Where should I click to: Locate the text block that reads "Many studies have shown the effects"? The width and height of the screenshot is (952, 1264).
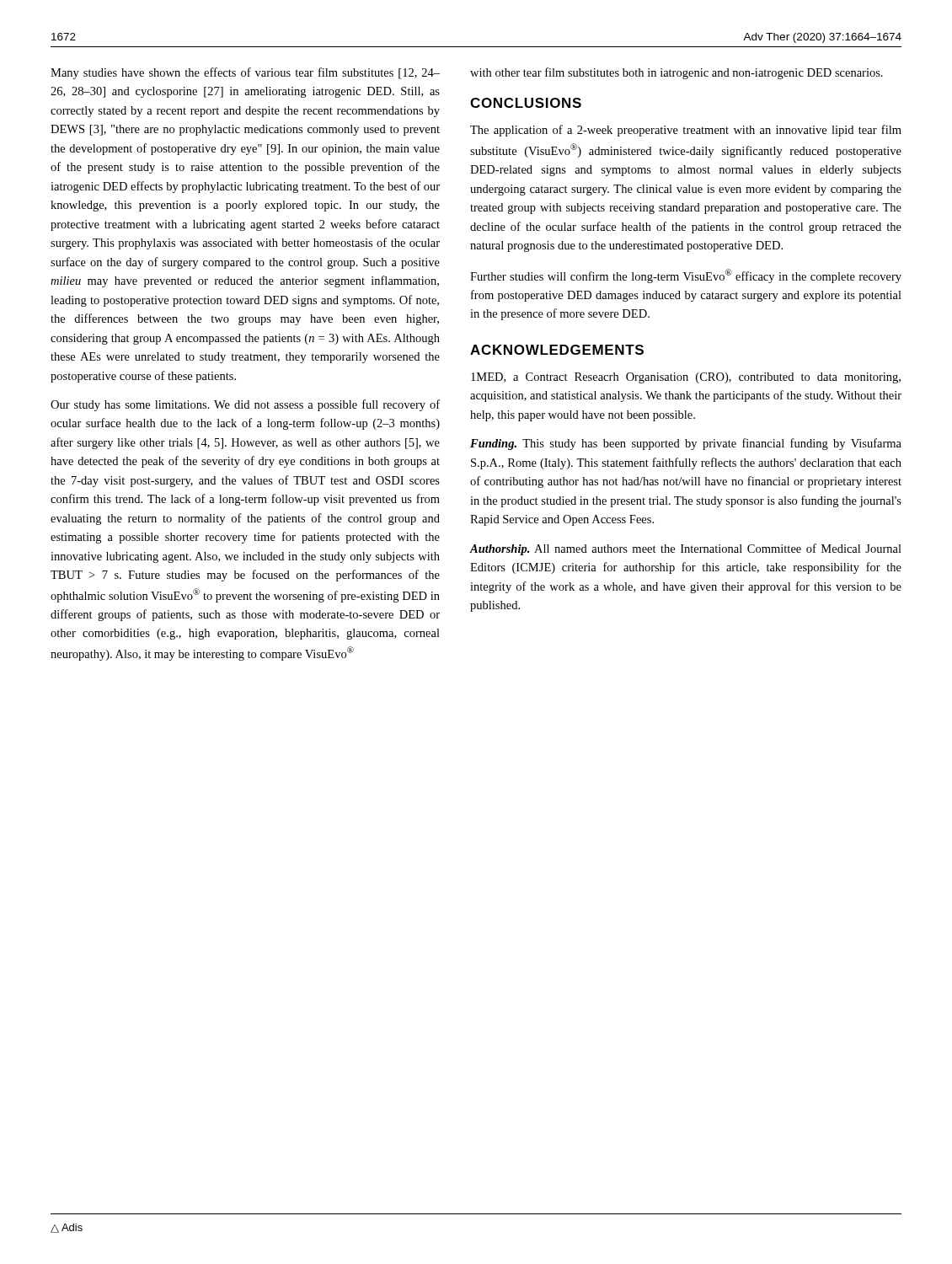coord(245,224)
